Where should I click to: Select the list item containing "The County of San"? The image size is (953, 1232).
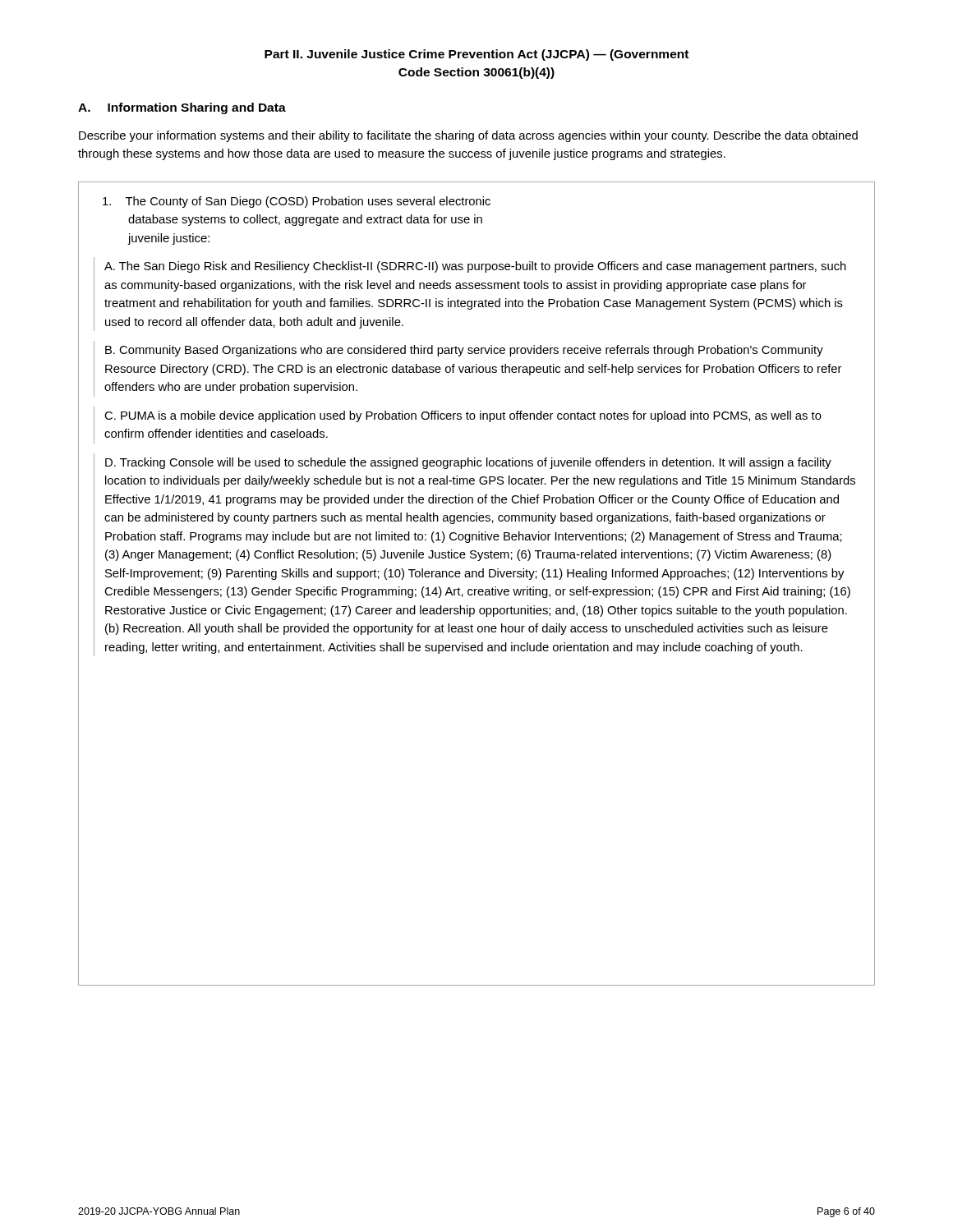pyautogui.click(x=481, y=221)
